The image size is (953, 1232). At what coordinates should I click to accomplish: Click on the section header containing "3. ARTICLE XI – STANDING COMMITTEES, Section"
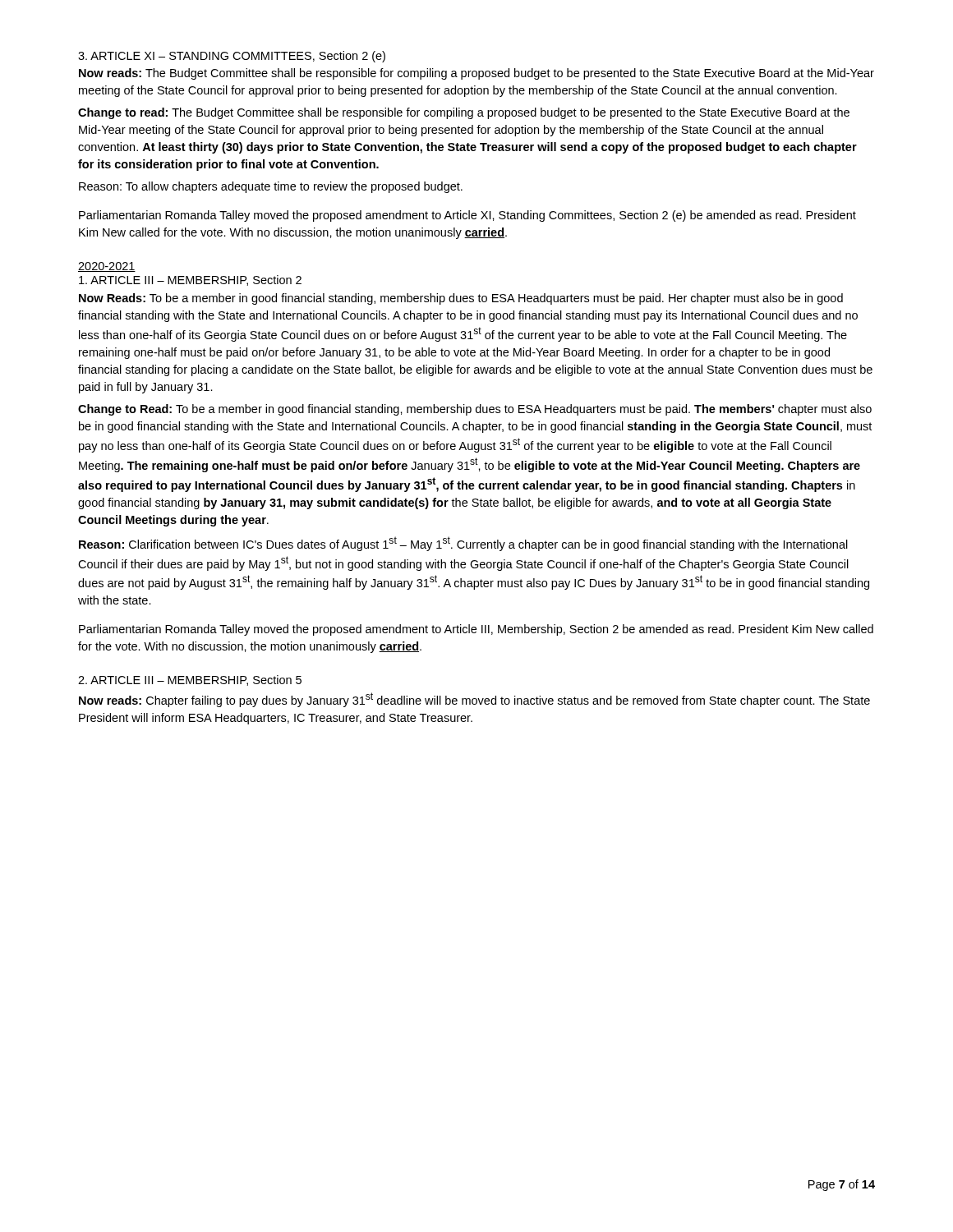[232, 56]
